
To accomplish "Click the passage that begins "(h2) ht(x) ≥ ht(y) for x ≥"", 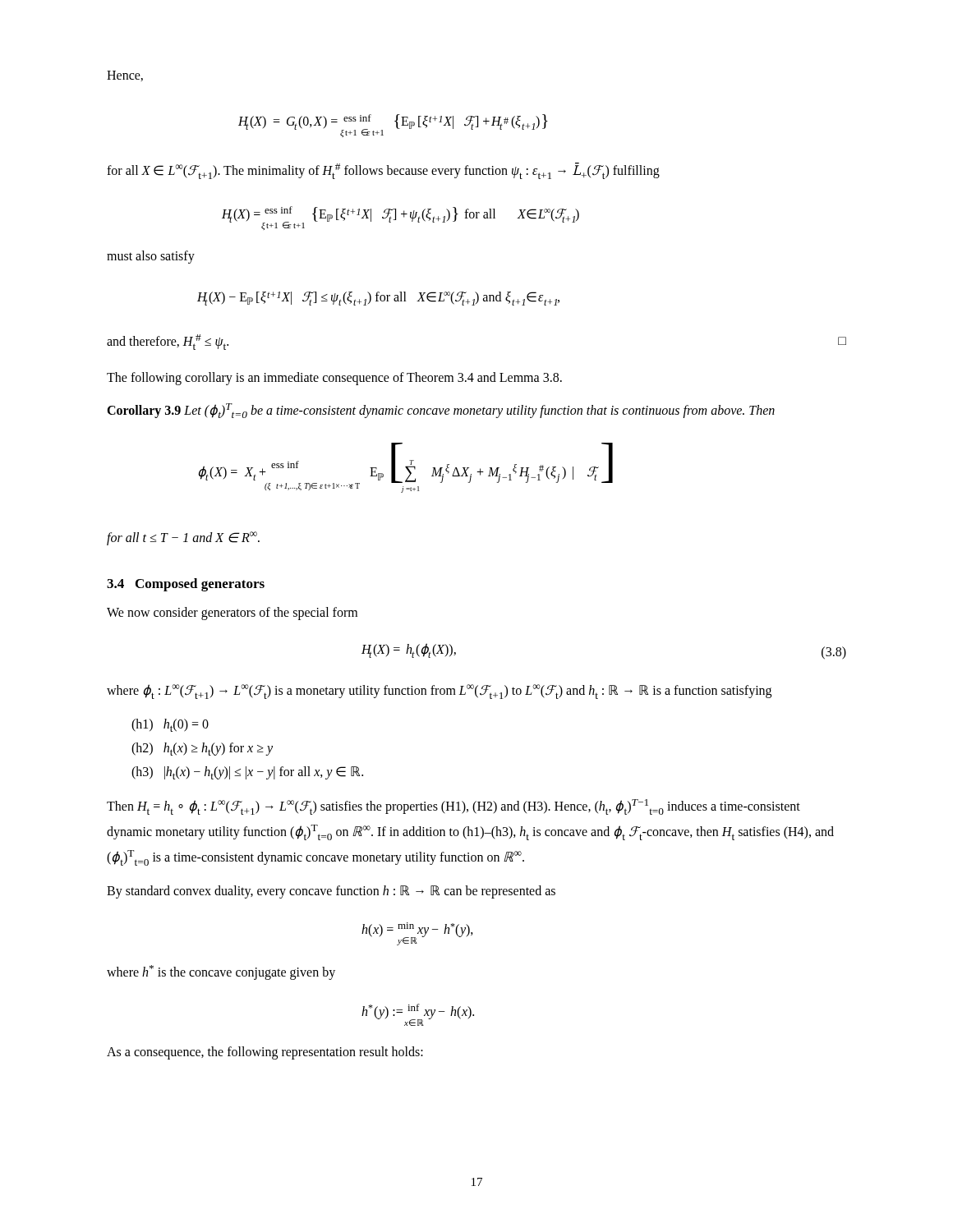I will pyautogui.click(x=202, y=749).
